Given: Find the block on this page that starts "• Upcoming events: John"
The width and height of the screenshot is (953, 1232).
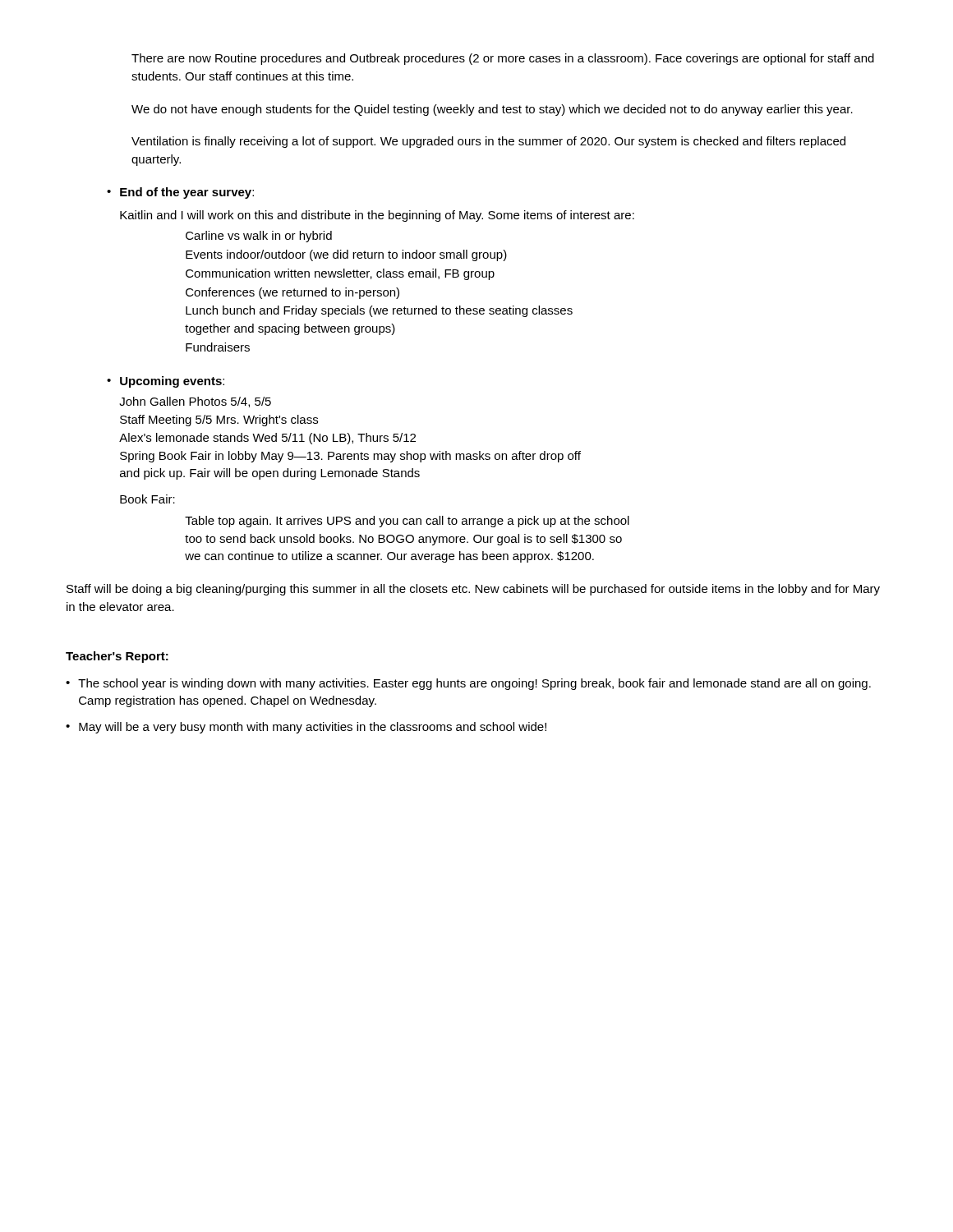Looking at the screenshot, I should point(497,468).
